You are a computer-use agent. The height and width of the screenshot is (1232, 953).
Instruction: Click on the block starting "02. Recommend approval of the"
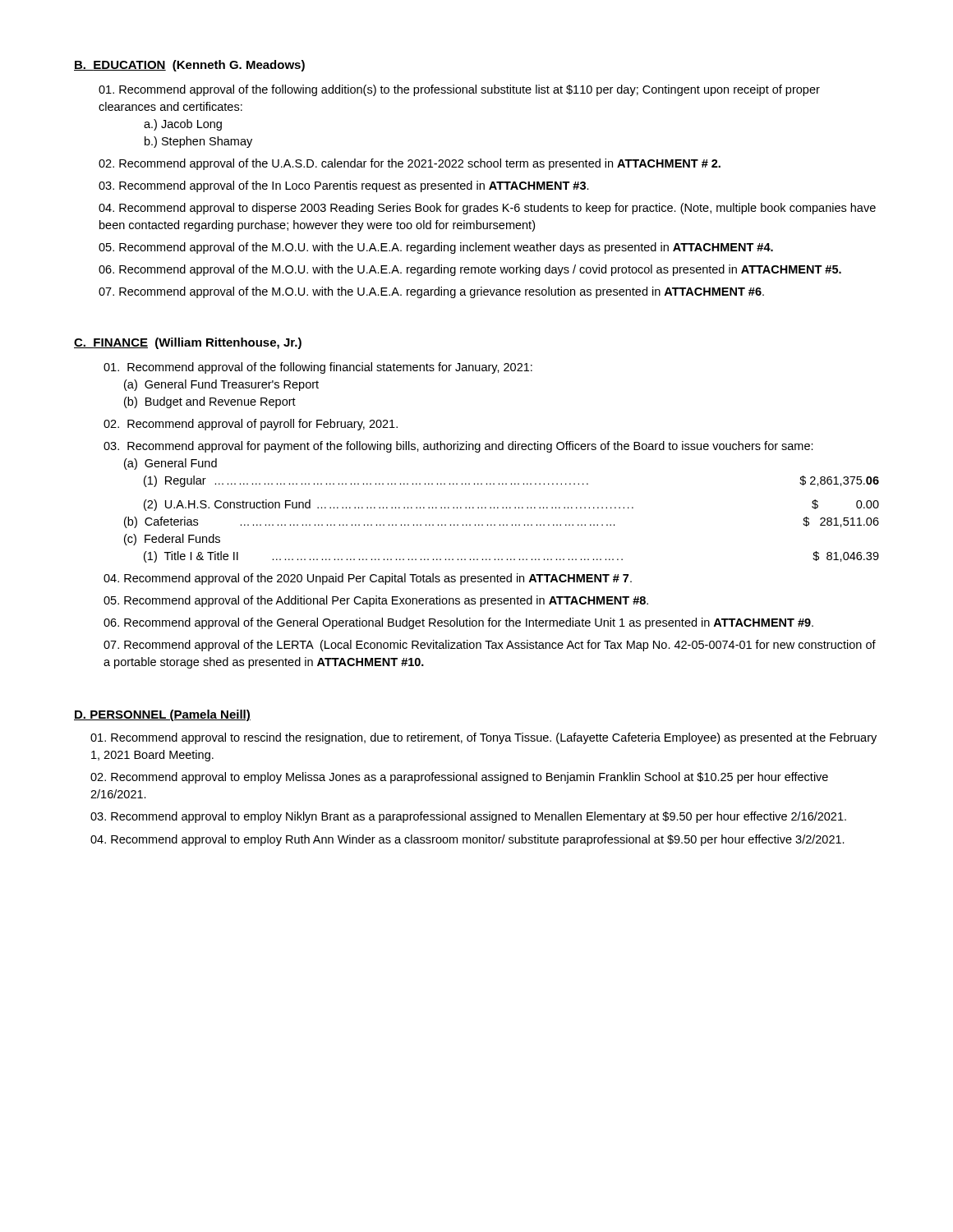coord(410,163)
